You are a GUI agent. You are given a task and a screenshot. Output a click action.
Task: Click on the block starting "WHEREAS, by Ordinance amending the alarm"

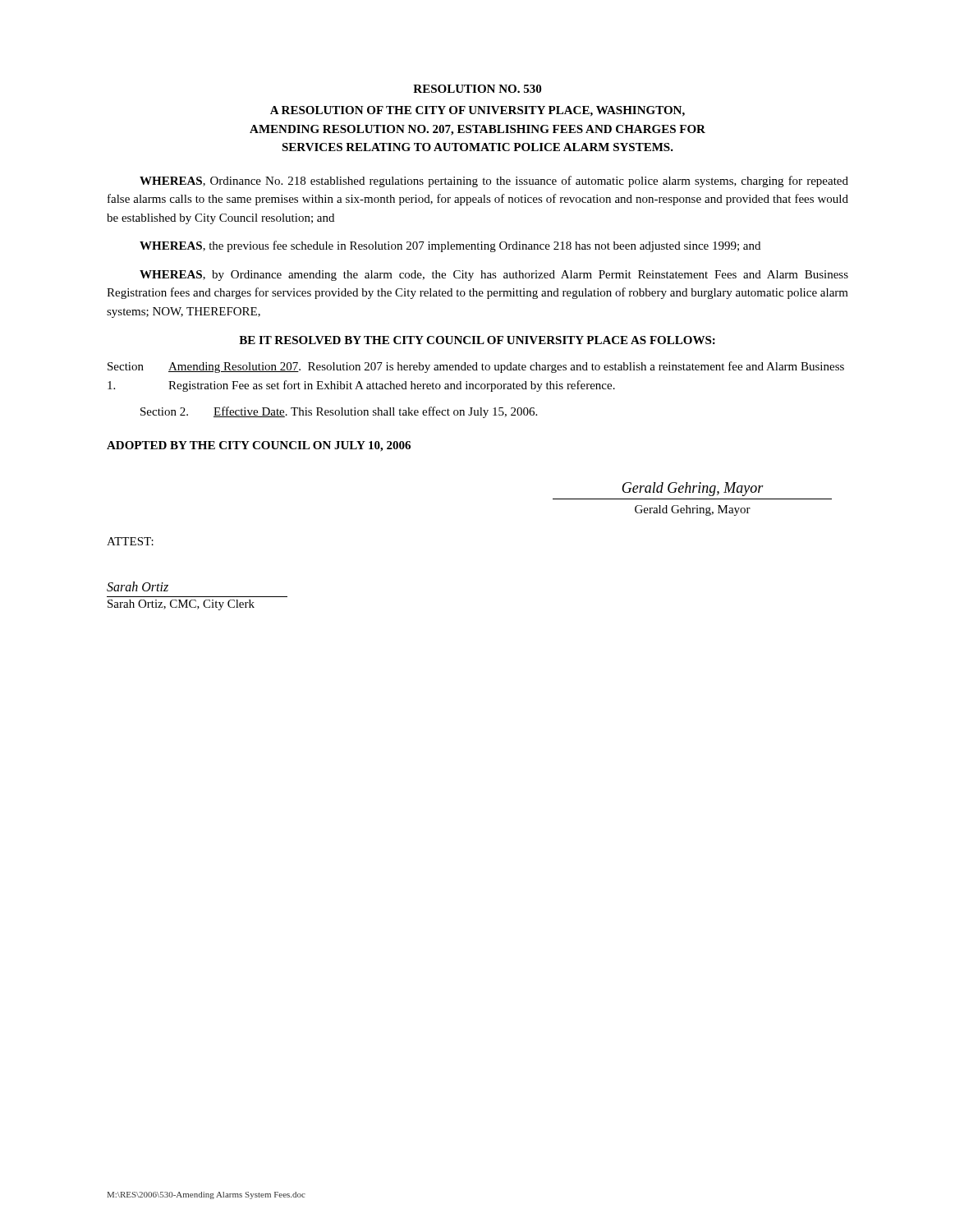(x=478, y=293)
